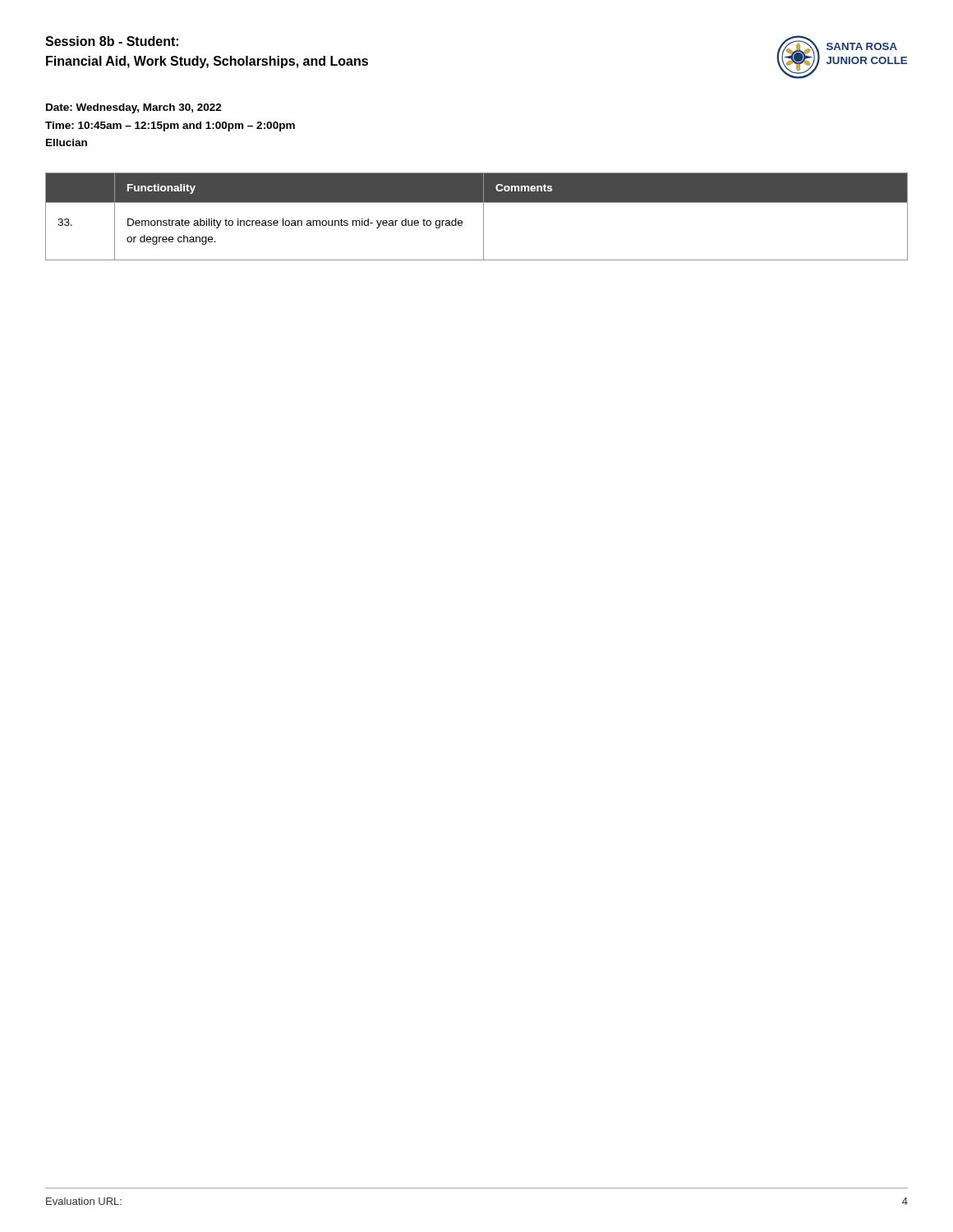Click on the text block that reads "Date: Wednesday, March 30, 2022"
The width and height of the screenshot is (953, 1232).
tap(170, 125)
